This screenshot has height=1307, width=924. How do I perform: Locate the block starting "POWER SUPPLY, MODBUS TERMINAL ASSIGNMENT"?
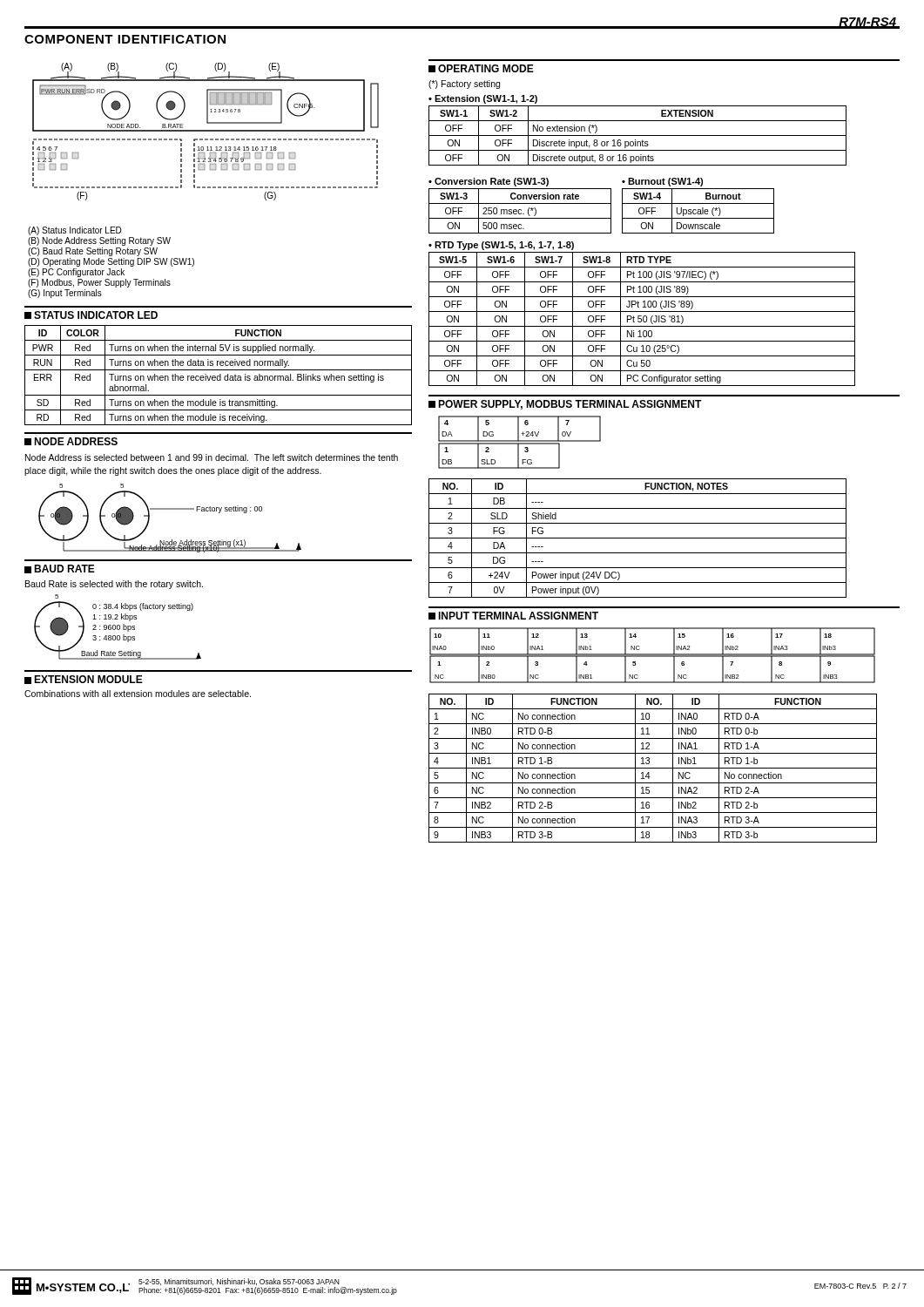[x=565, y=404]
